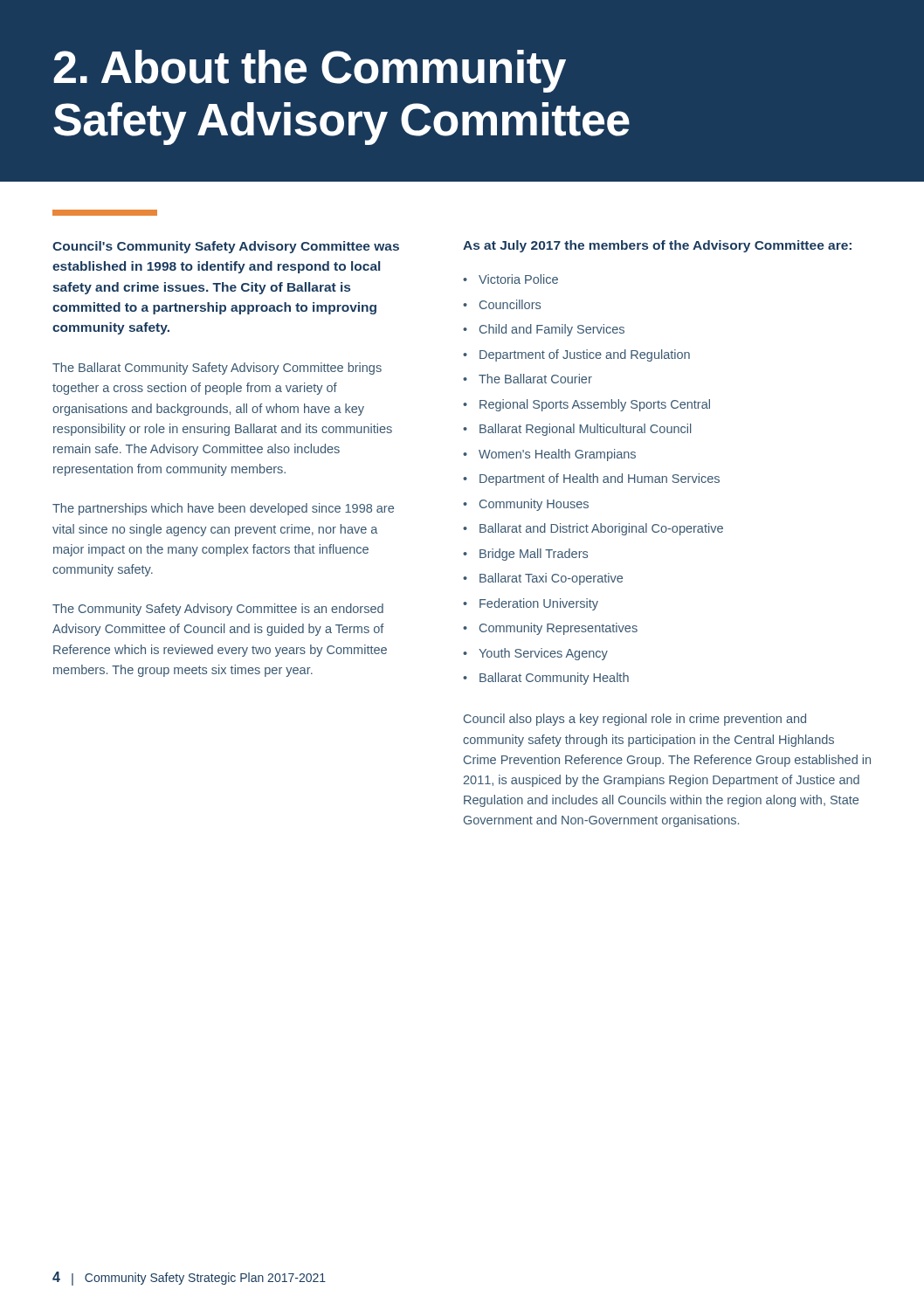The width and height of the screenshot is (924, 1310).
Task: Find the passage starting "The Ballarat Community Safety Advisory"
Action: [x=222, y=419]
